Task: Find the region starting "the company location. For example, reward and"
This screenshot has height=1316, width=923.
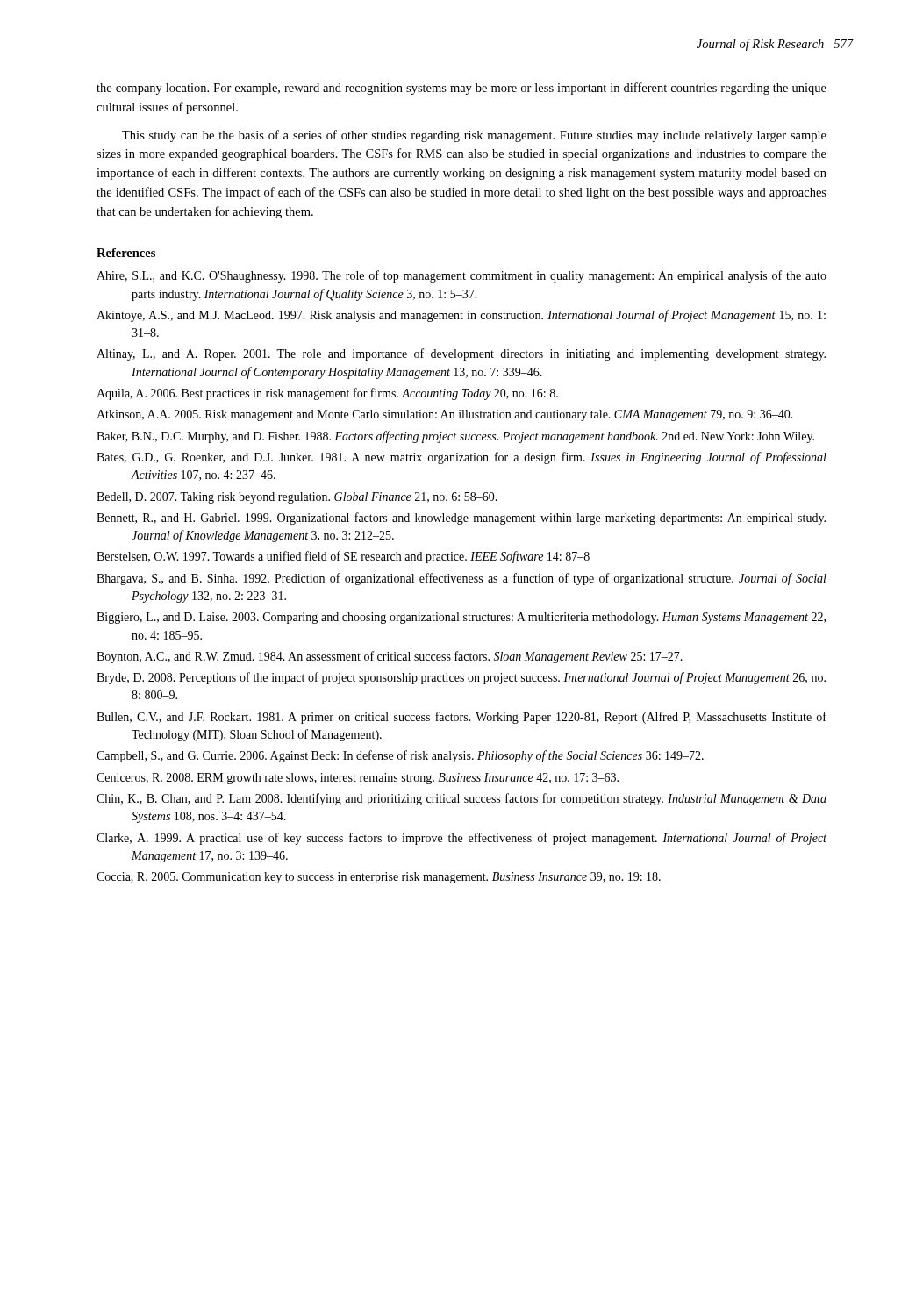Action: 462,98
